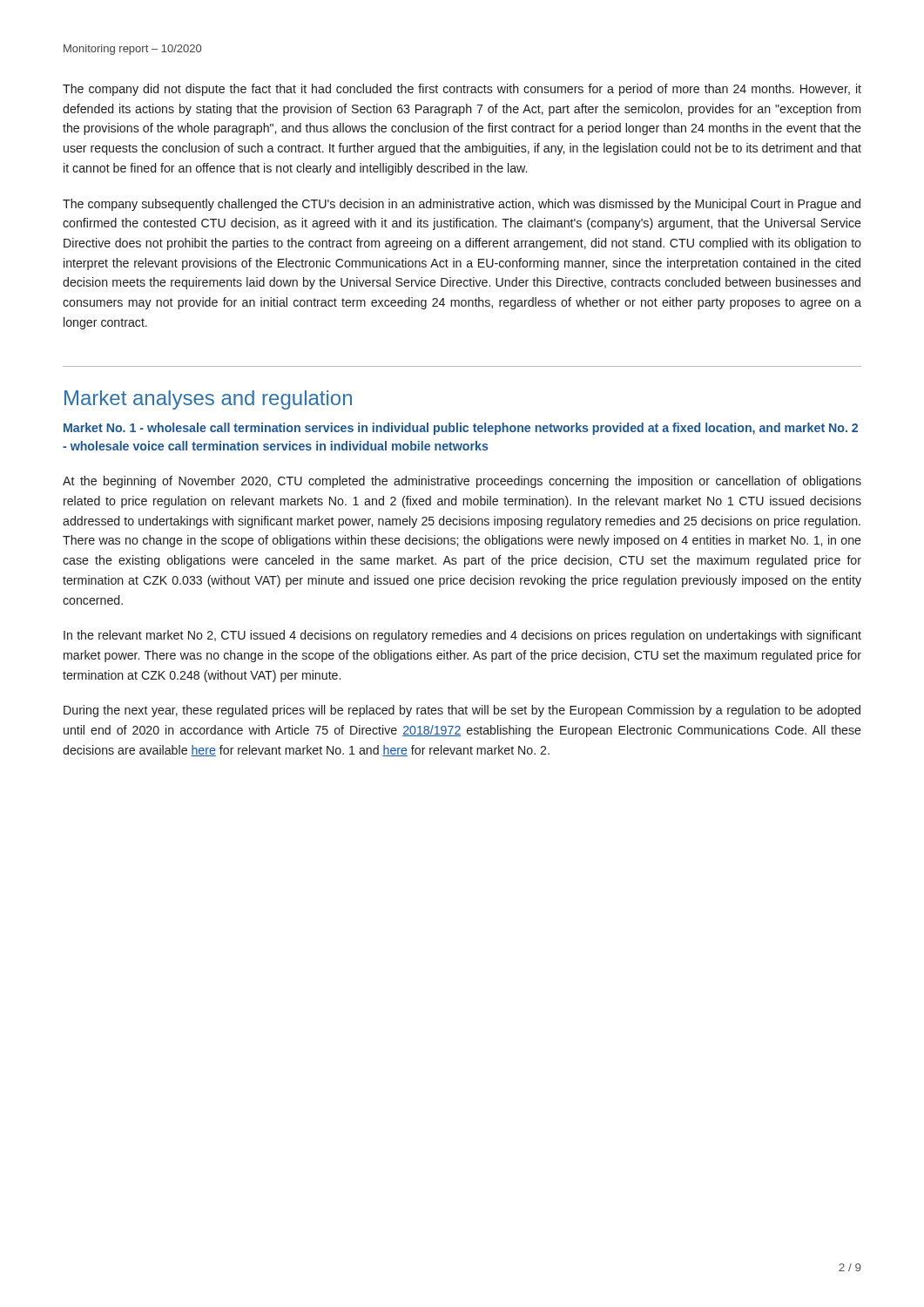Click on the text block starting "In the relevant"
924x1307 pixels.
(x=462, y=655)
